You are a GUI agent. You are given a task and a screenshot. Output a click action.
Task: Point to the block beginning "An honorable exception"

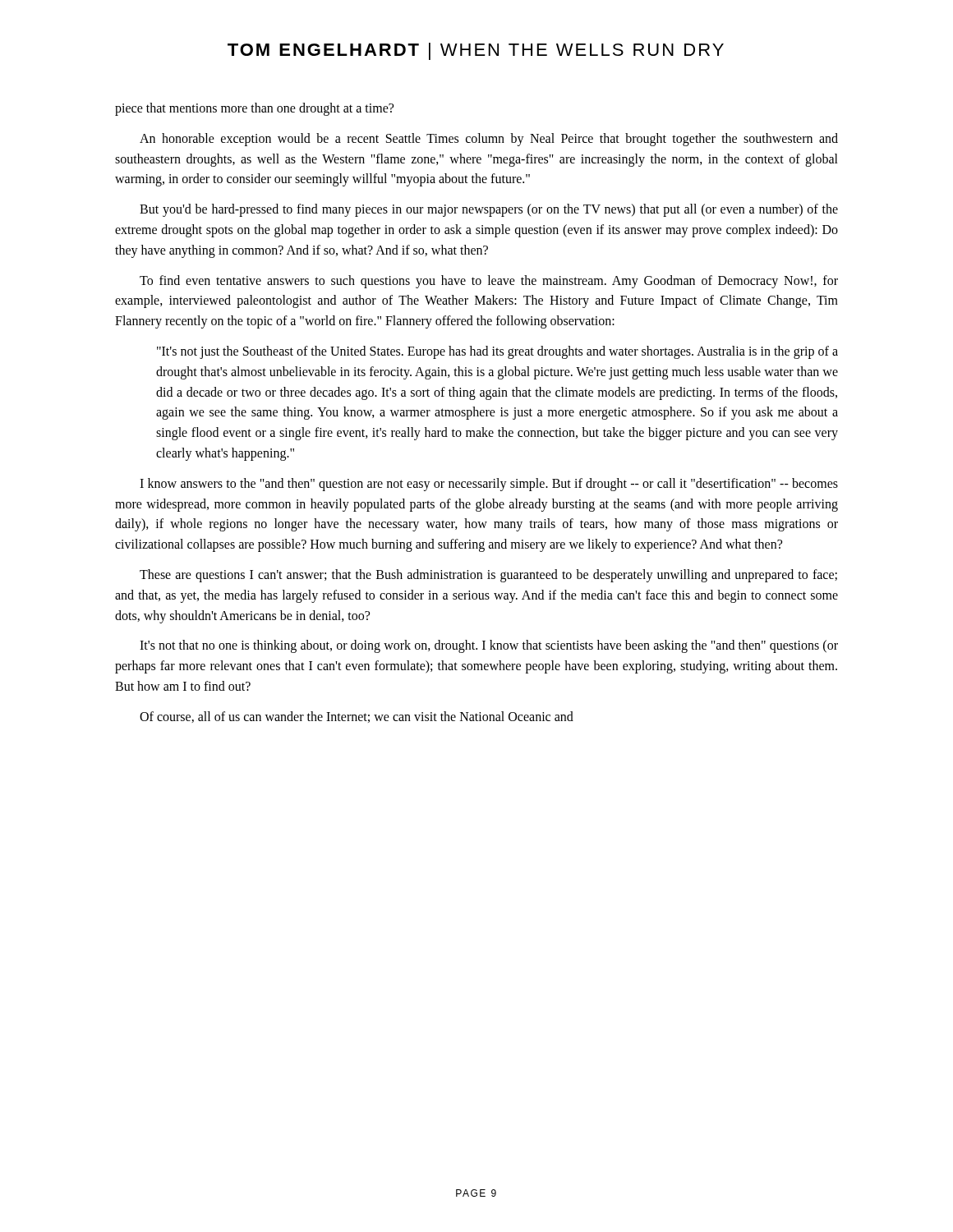[476, 159]
